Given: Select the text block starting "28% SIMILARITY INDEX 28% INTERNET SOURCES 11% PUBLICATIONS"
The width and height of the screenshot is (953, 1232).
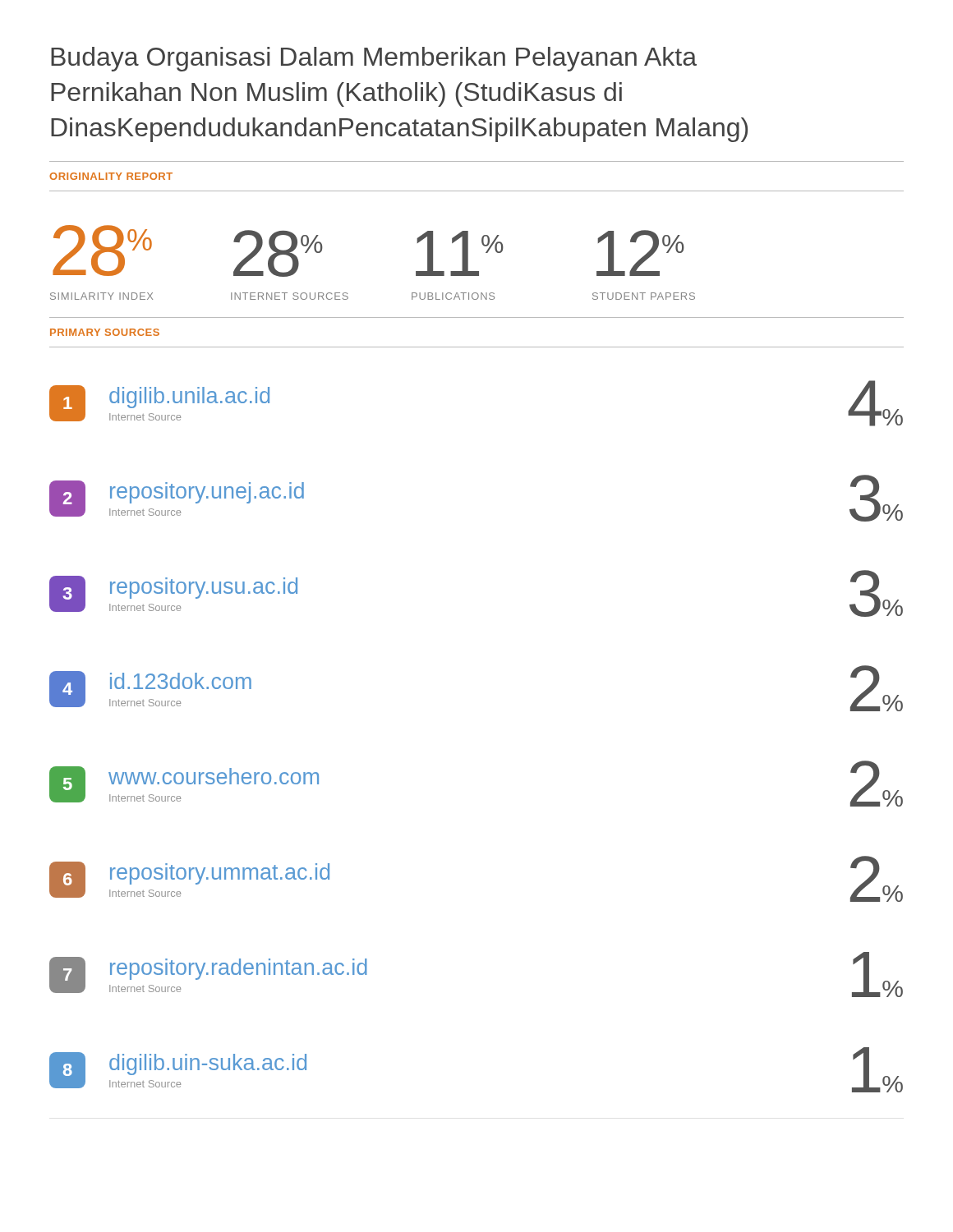Looking at the screenshot, I should pos(476,258).
